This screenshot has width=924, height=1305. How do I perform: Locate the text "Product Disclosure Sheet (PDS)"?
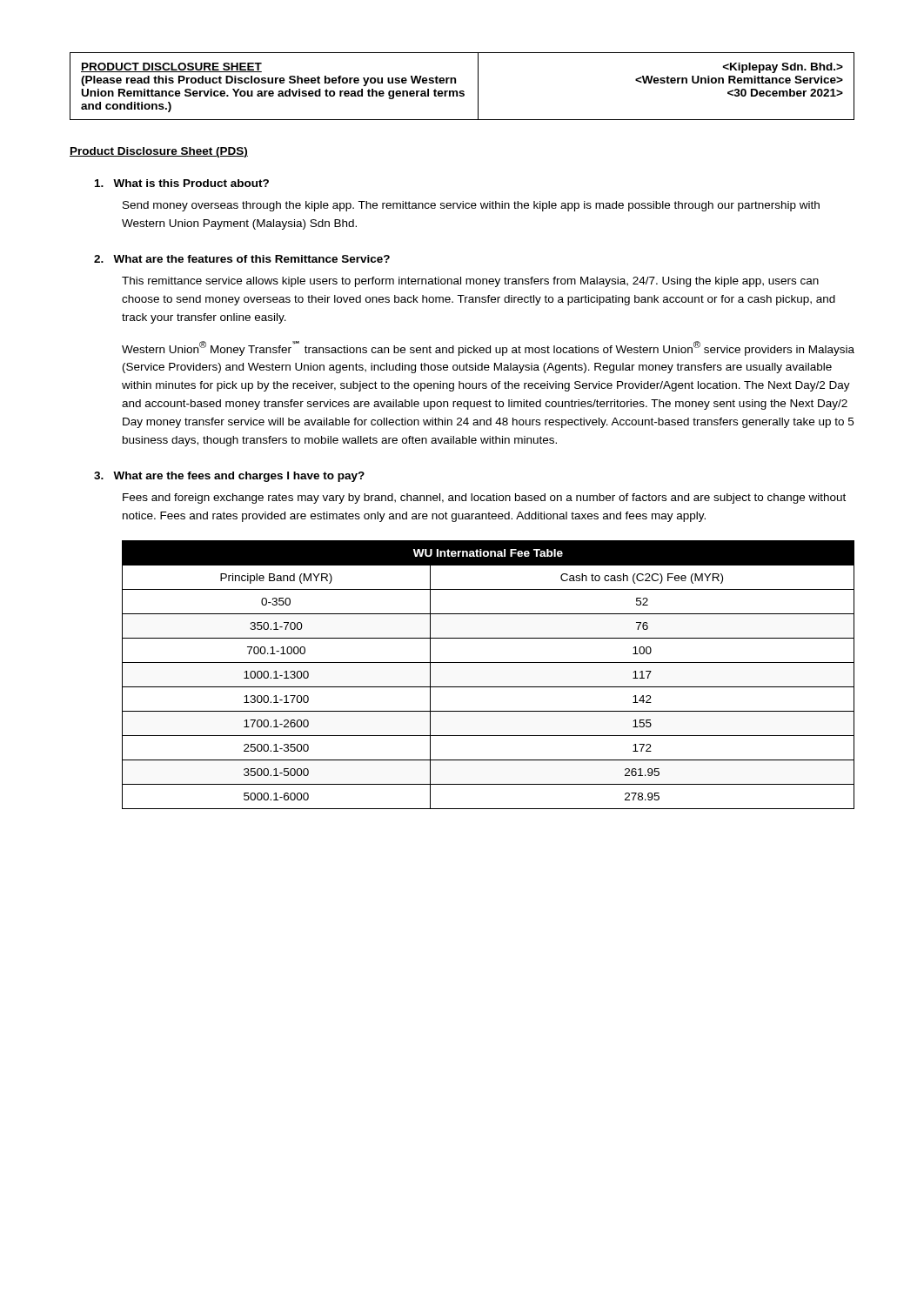click(159, 151)
